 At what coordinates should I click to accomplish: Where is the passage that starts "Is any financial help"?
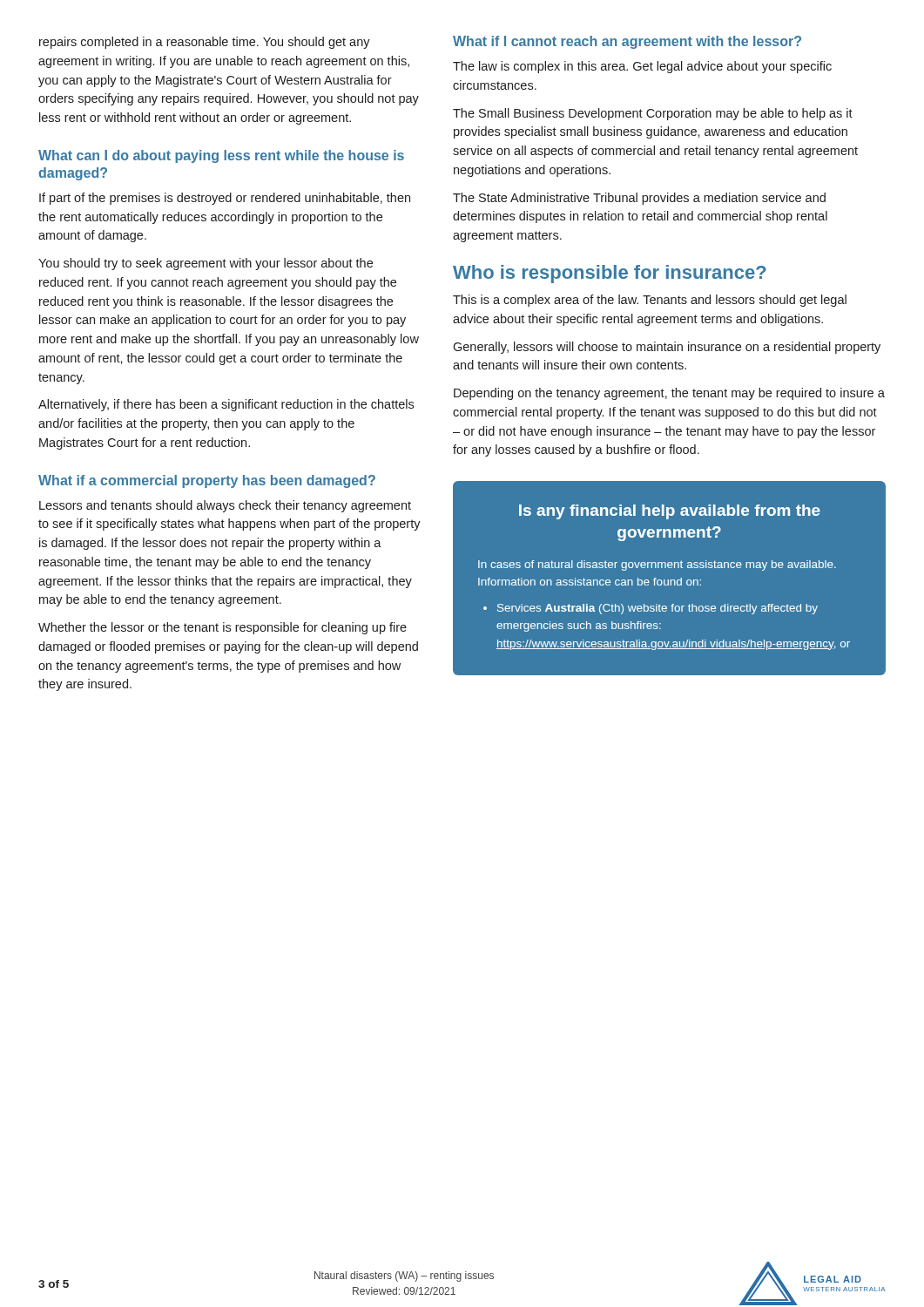[669, 578]
